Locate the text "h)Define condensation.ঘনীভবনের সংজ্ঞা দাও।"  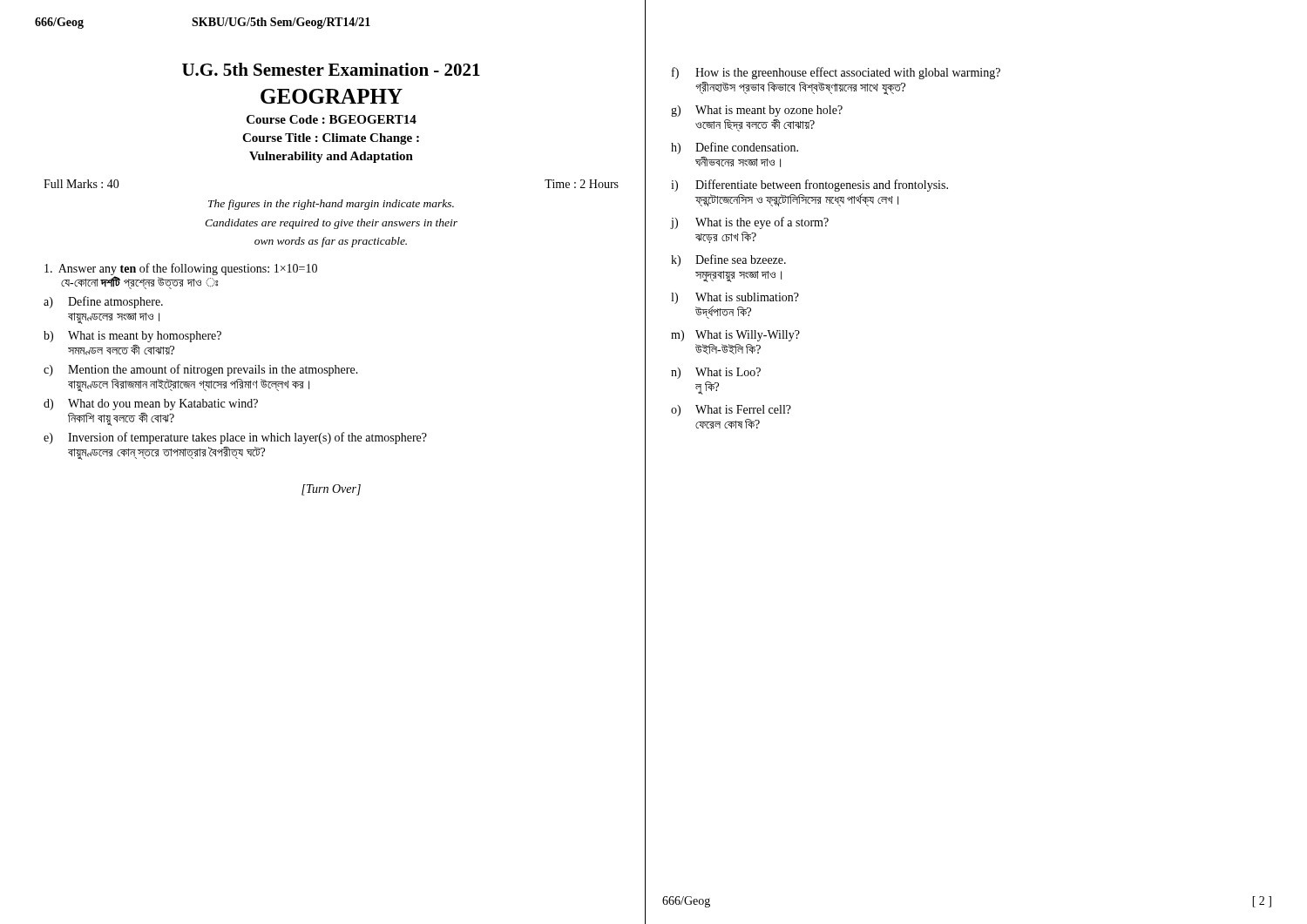pos(735,148)
